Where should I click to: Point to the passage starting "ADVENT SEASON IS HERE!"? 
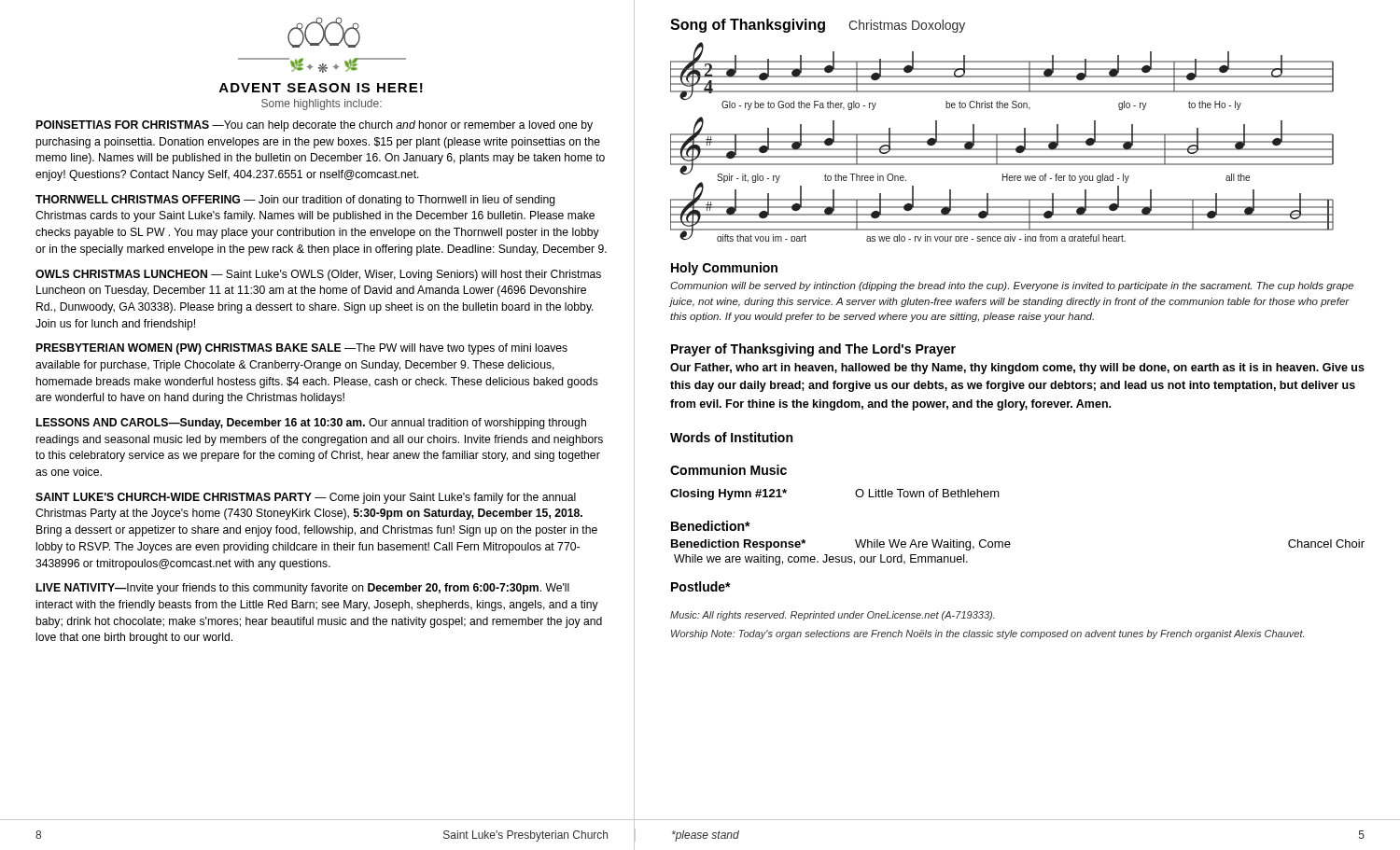point(322,87)
